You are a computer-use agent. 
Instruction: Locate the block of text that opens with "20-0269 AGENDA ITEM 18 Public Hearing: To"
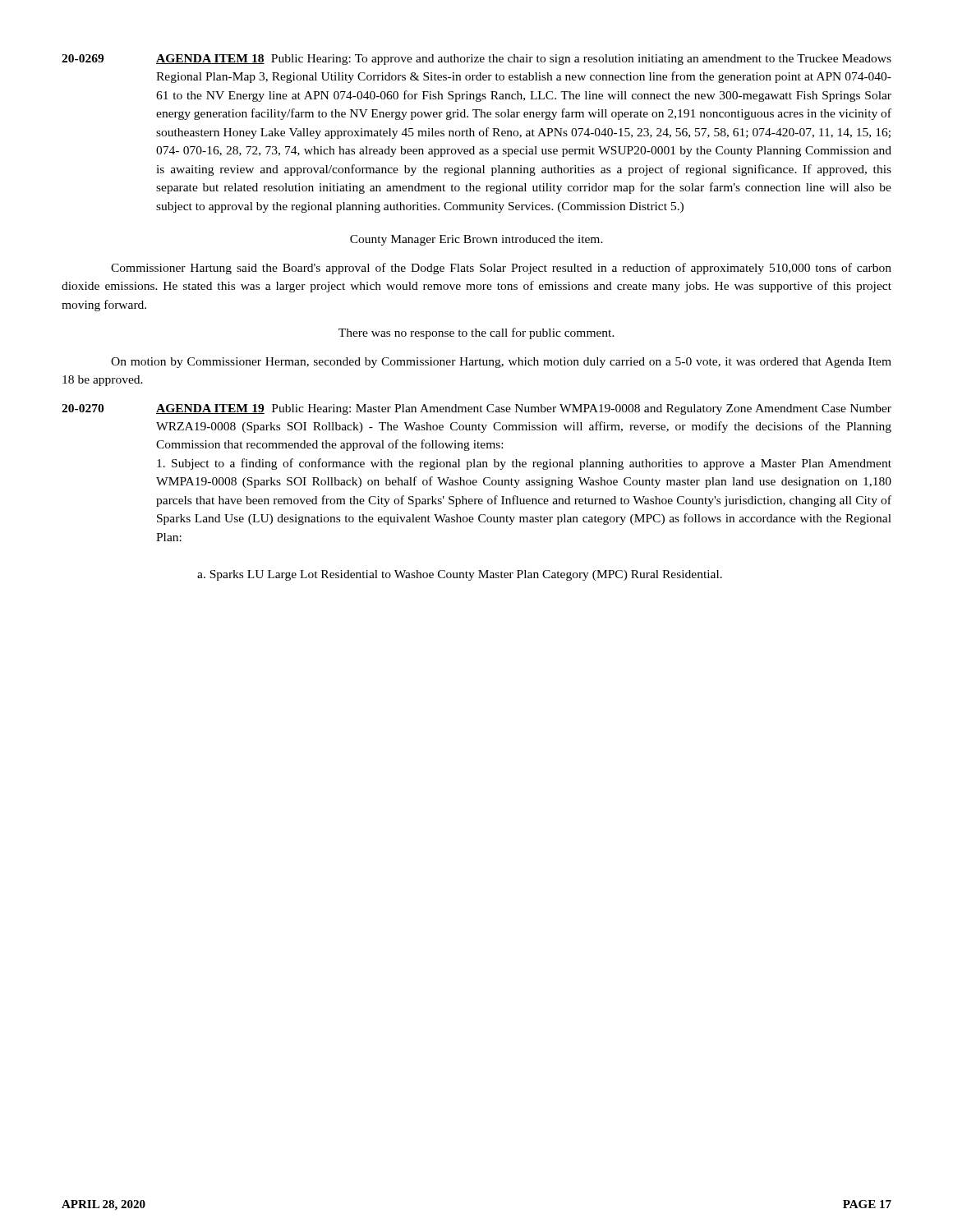[x=476, y=132]
